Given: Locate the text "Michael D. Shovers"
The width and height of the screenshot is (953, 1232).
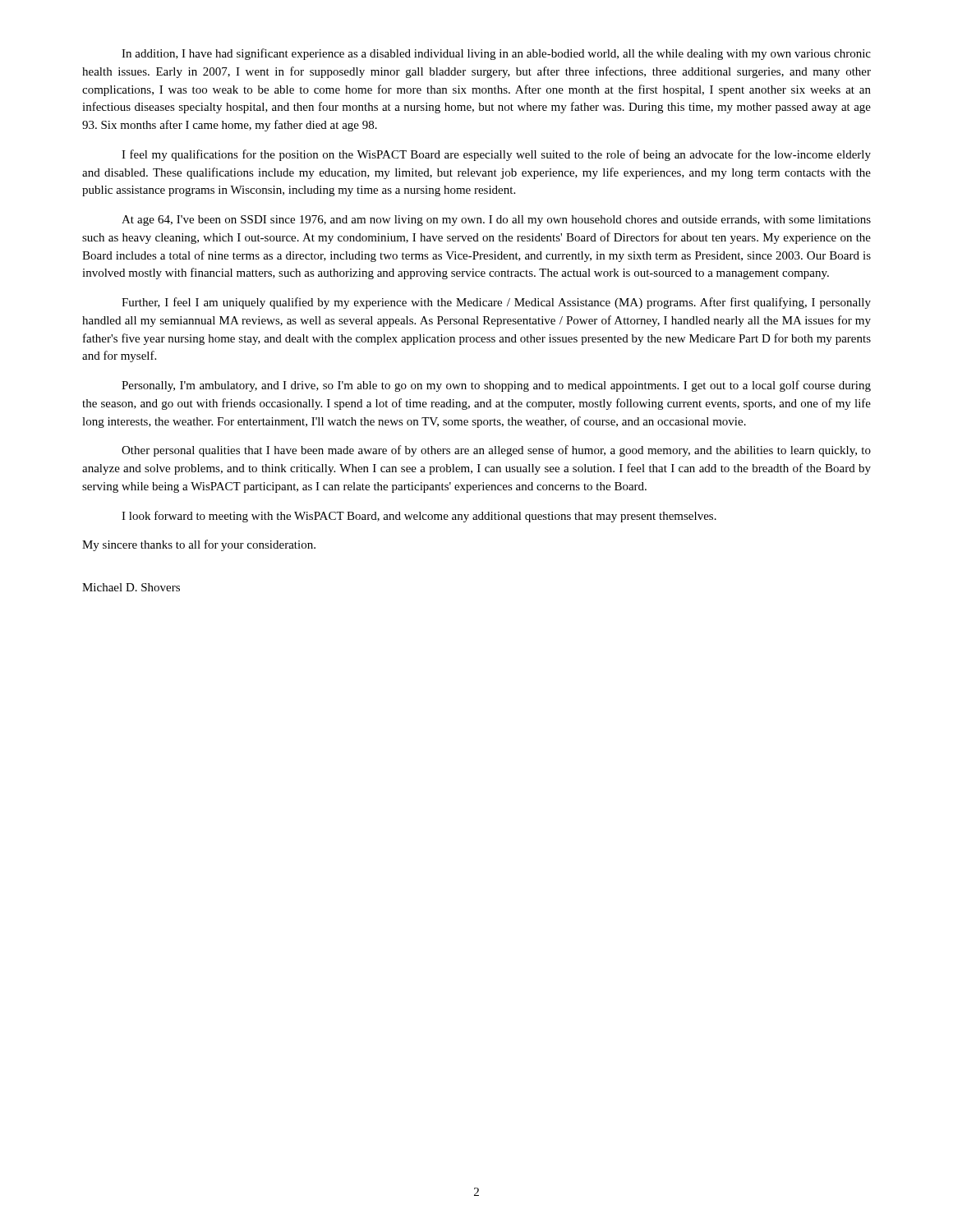Looking at the screenshot, I should (x=131, y=587).
